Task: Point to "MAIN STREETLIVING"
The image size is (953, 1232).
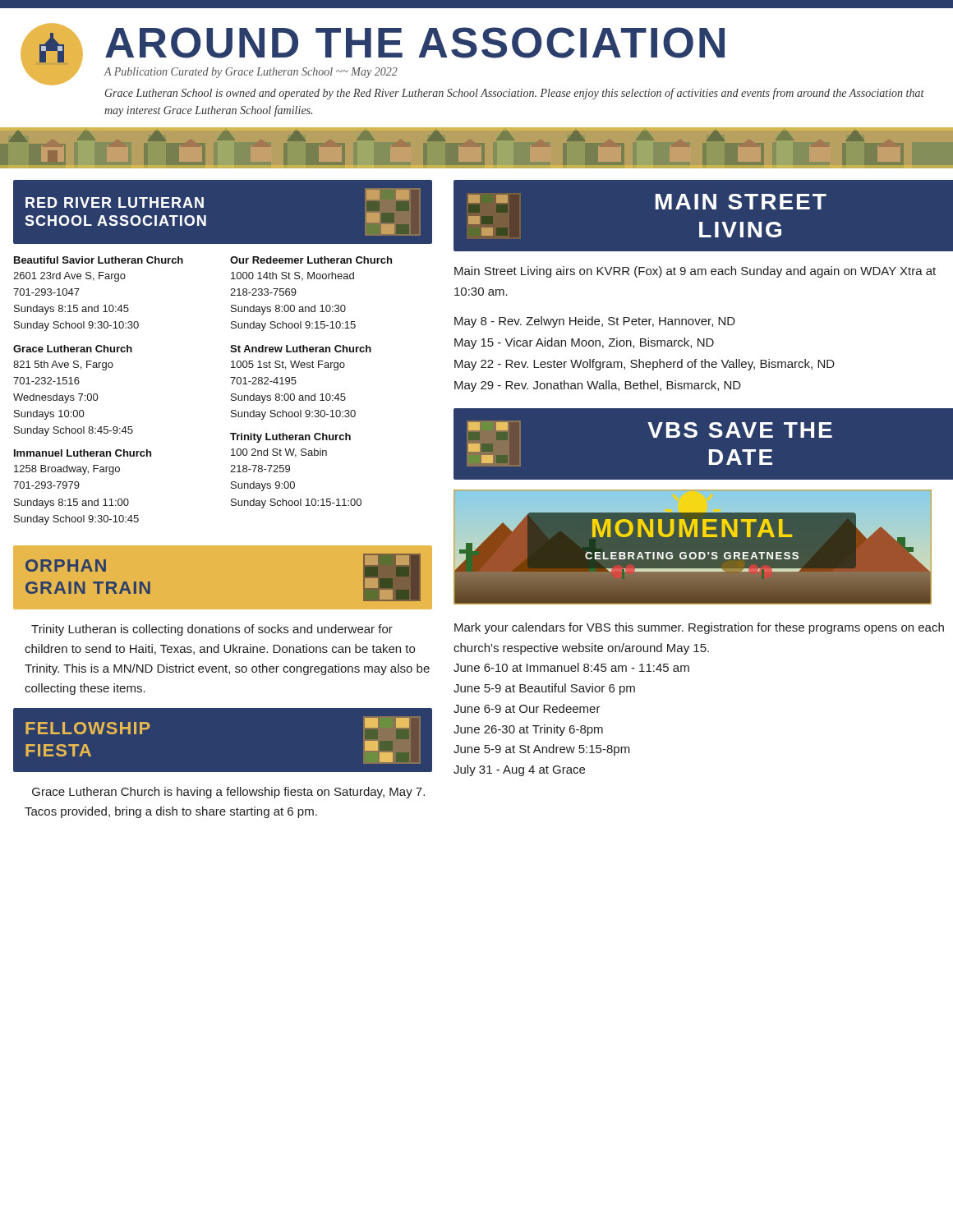Action: [x=708, y=216]
